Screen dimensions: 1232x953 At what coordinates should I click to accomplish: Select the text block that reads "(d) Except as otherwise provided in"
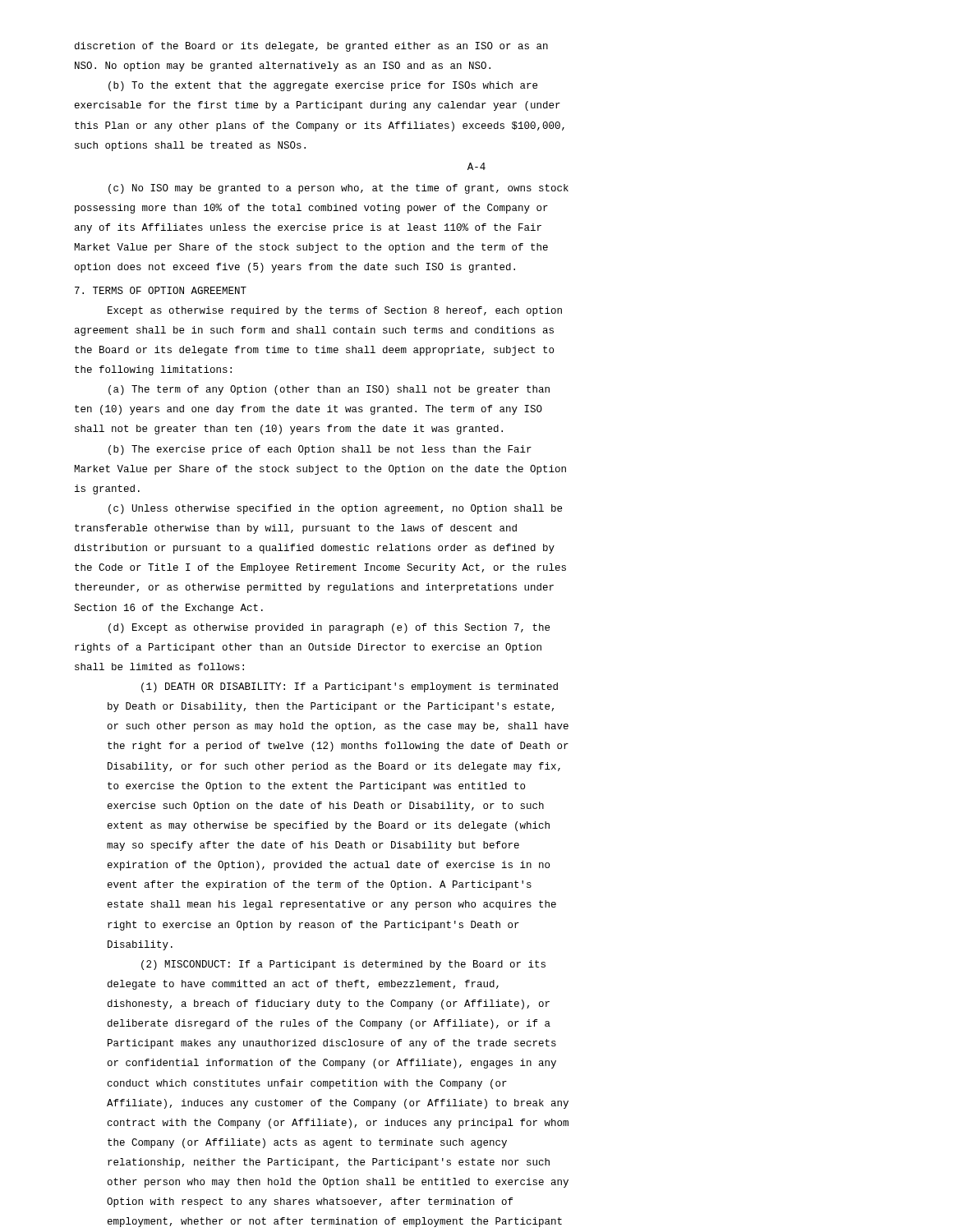click(476, 648)
